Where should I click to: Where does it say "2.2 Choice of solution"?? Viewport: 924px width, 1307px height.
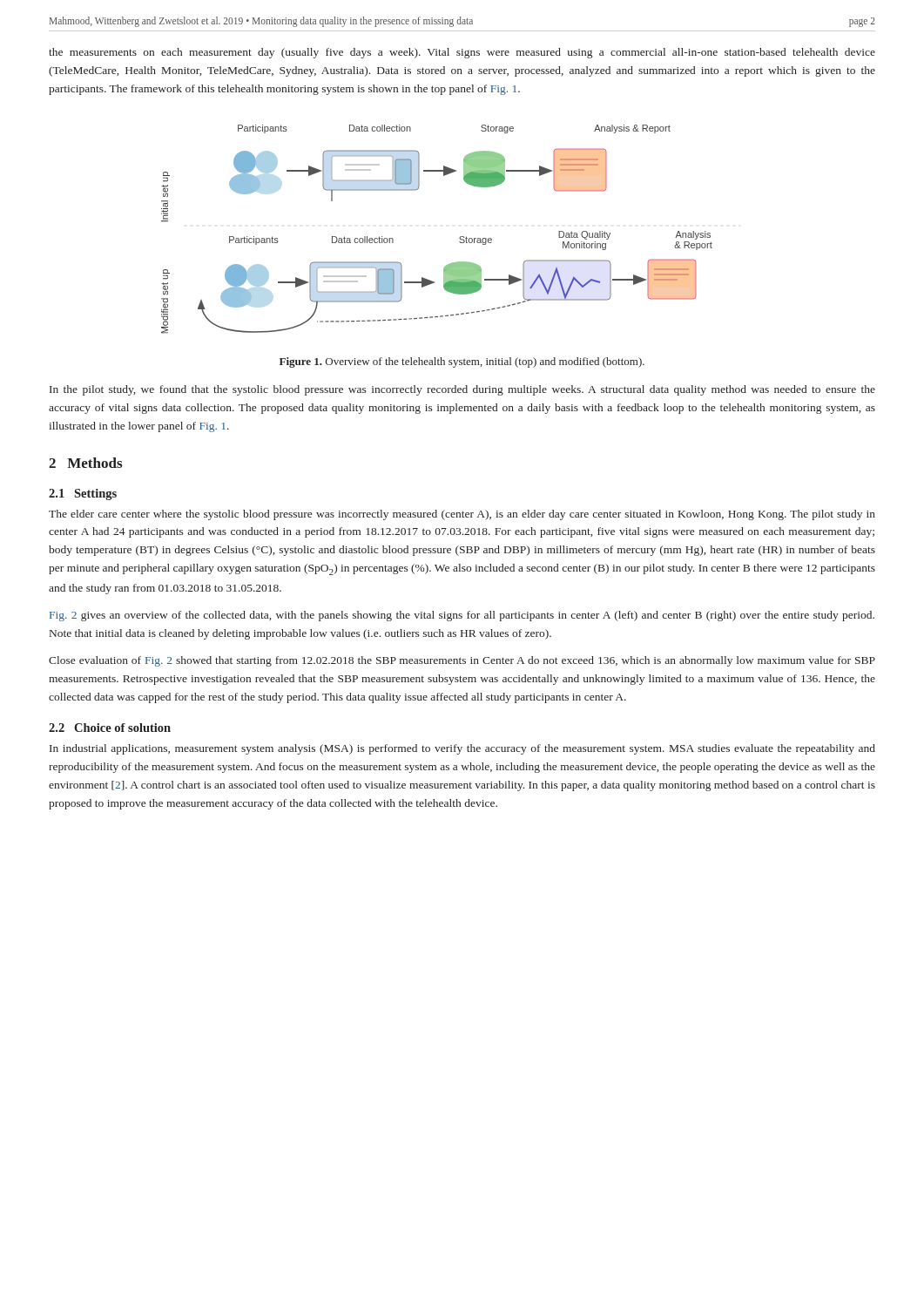tap(110, 728)
